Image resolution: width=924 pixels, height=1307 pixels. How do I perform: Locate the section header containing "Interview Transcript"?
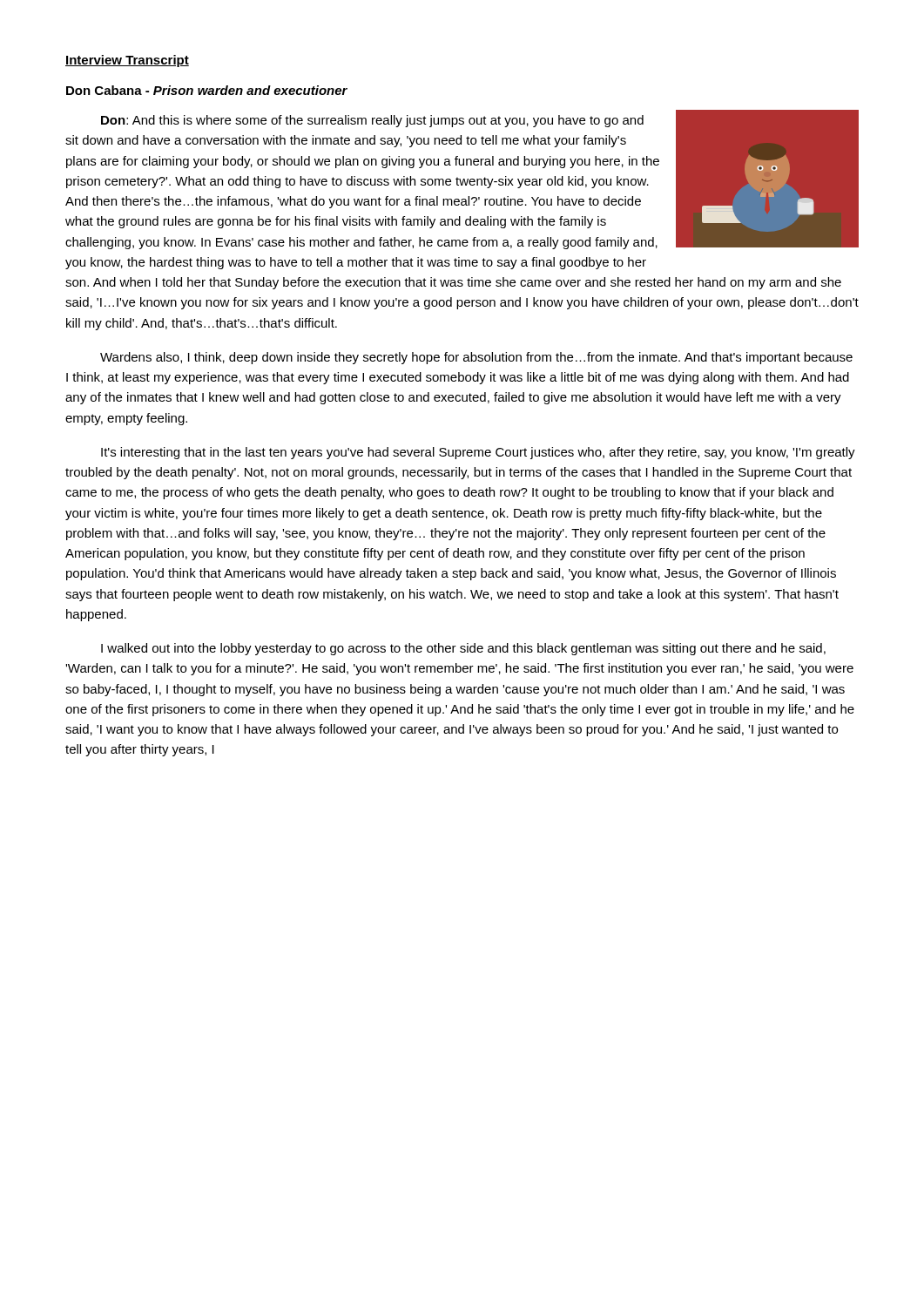pos(127,60)
